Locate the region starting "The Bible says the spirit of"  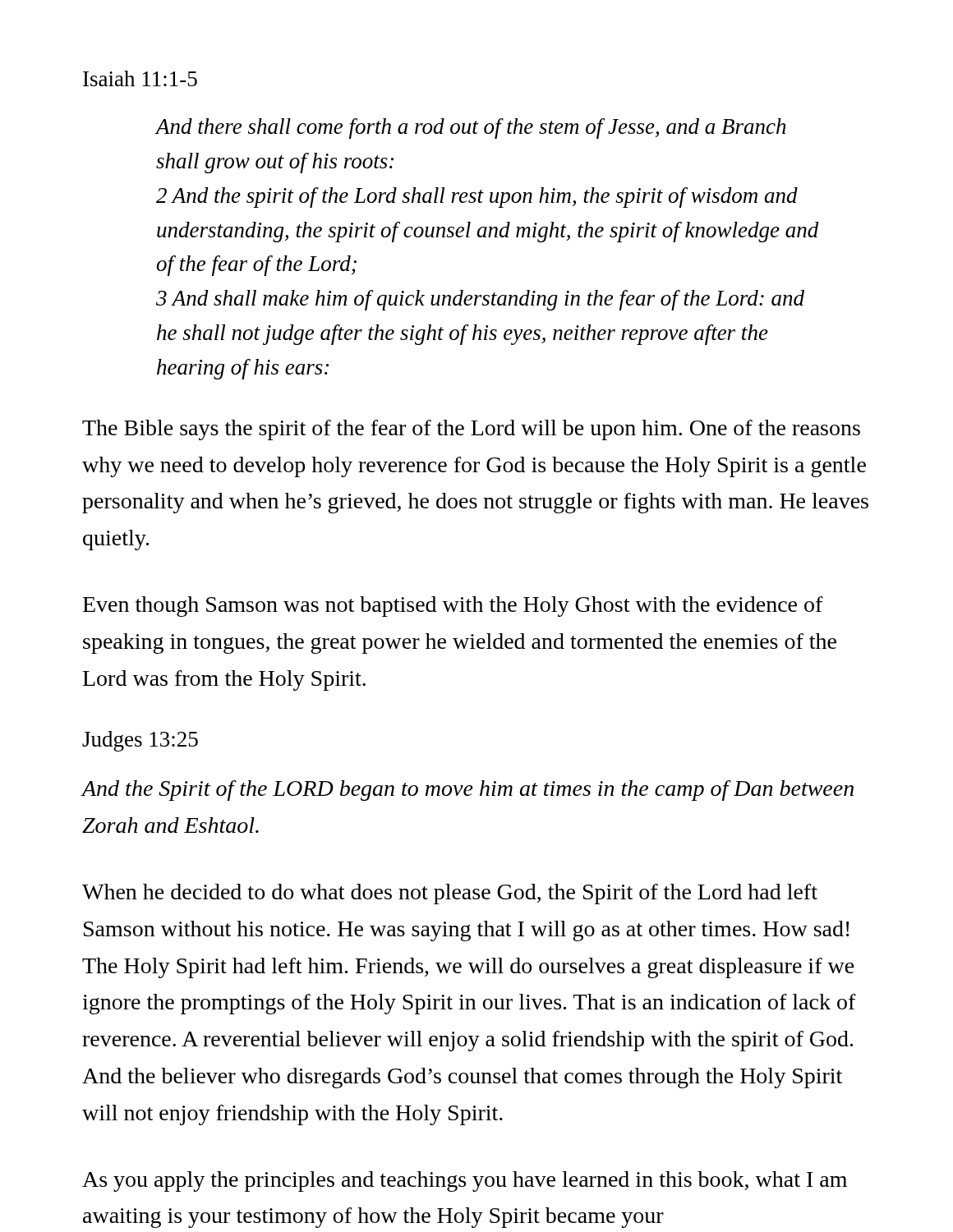(476, 483)
